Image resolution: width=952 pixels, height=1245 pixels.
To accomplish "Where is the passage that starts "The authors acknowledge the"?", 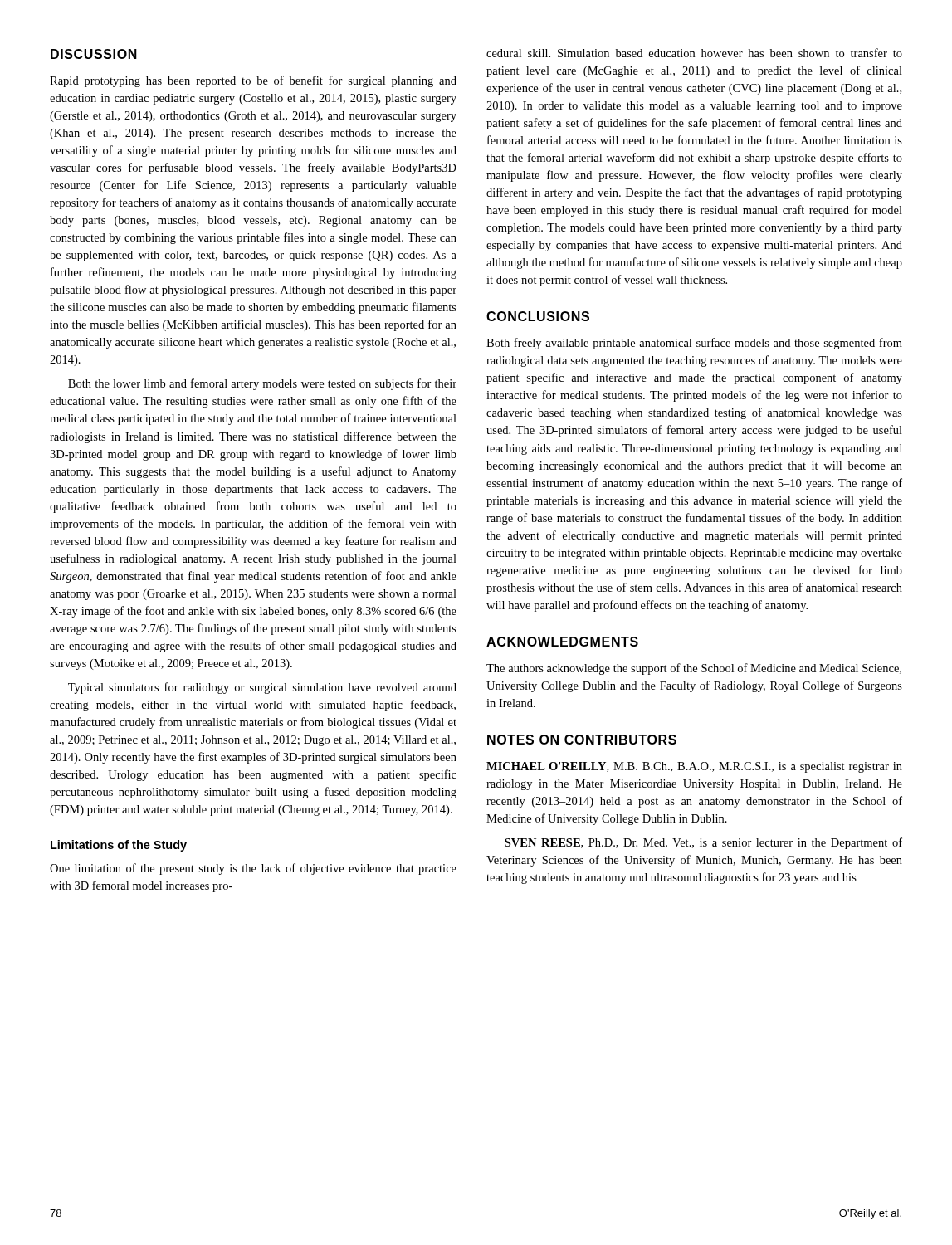I will (694, 686).
